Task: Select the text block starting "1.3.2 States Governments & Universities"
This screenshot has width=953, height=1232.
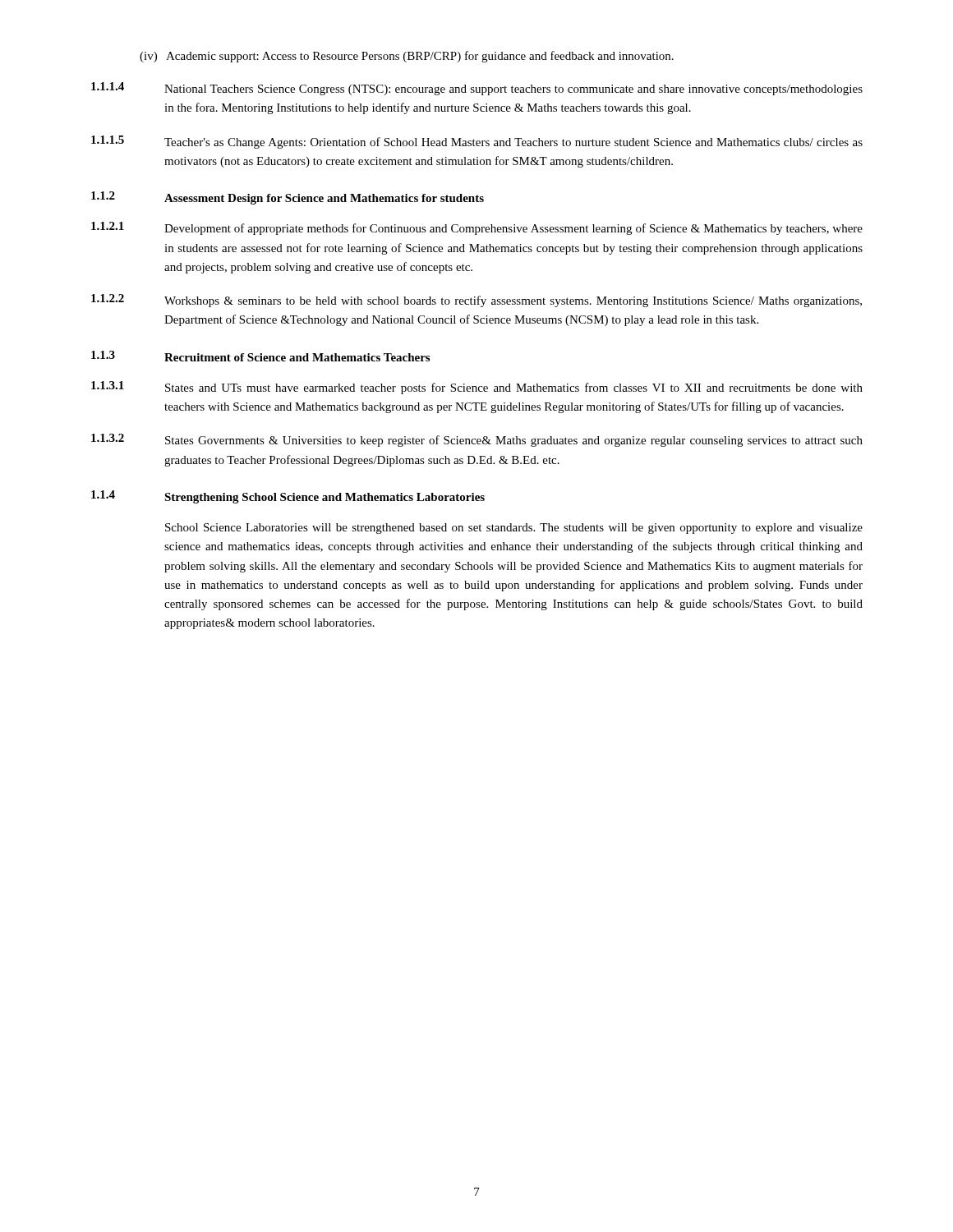Action: (x=476, y=451)
